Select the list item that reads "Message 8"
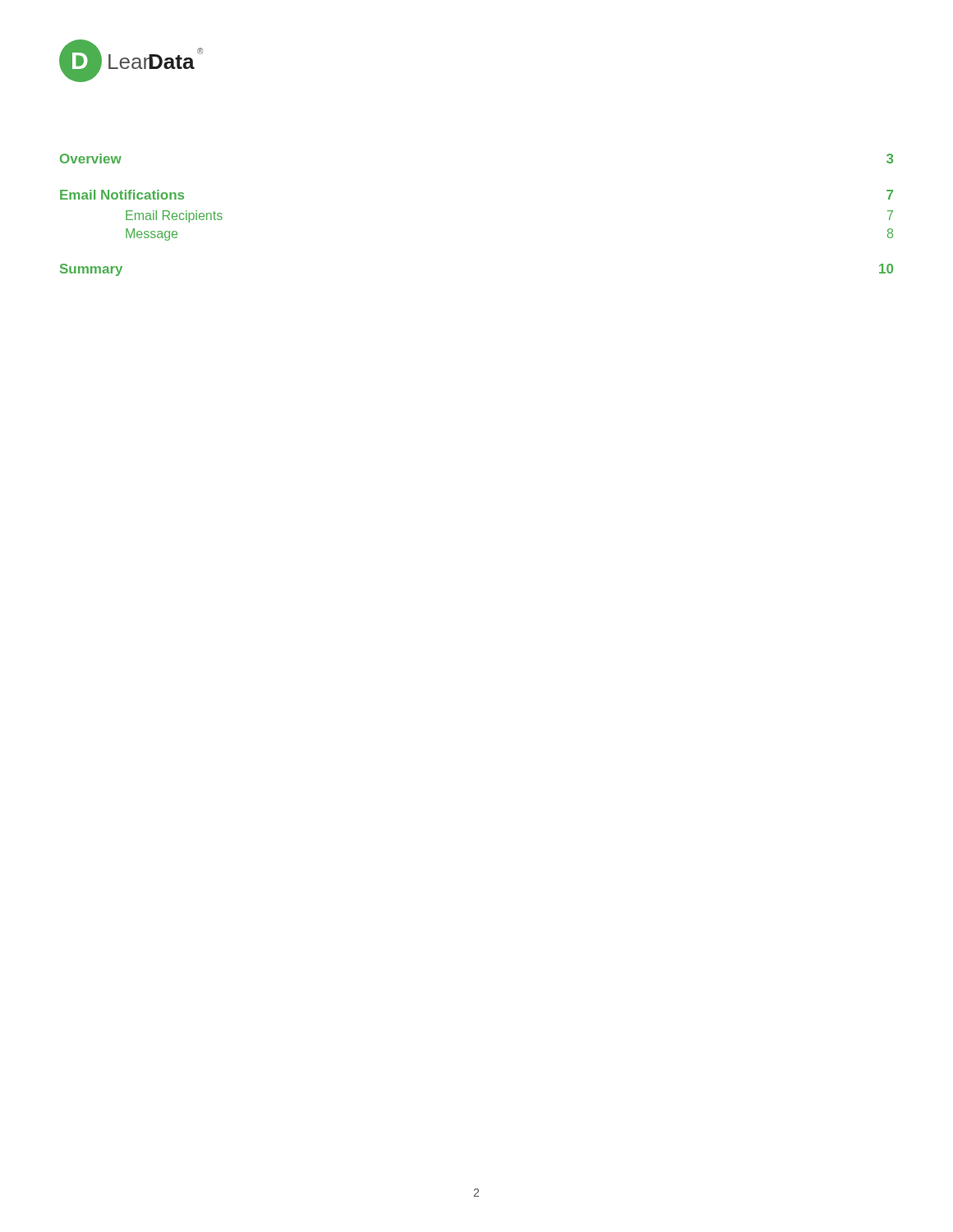Viewport: 953px width, 1232px height. (x=153, y=234)
